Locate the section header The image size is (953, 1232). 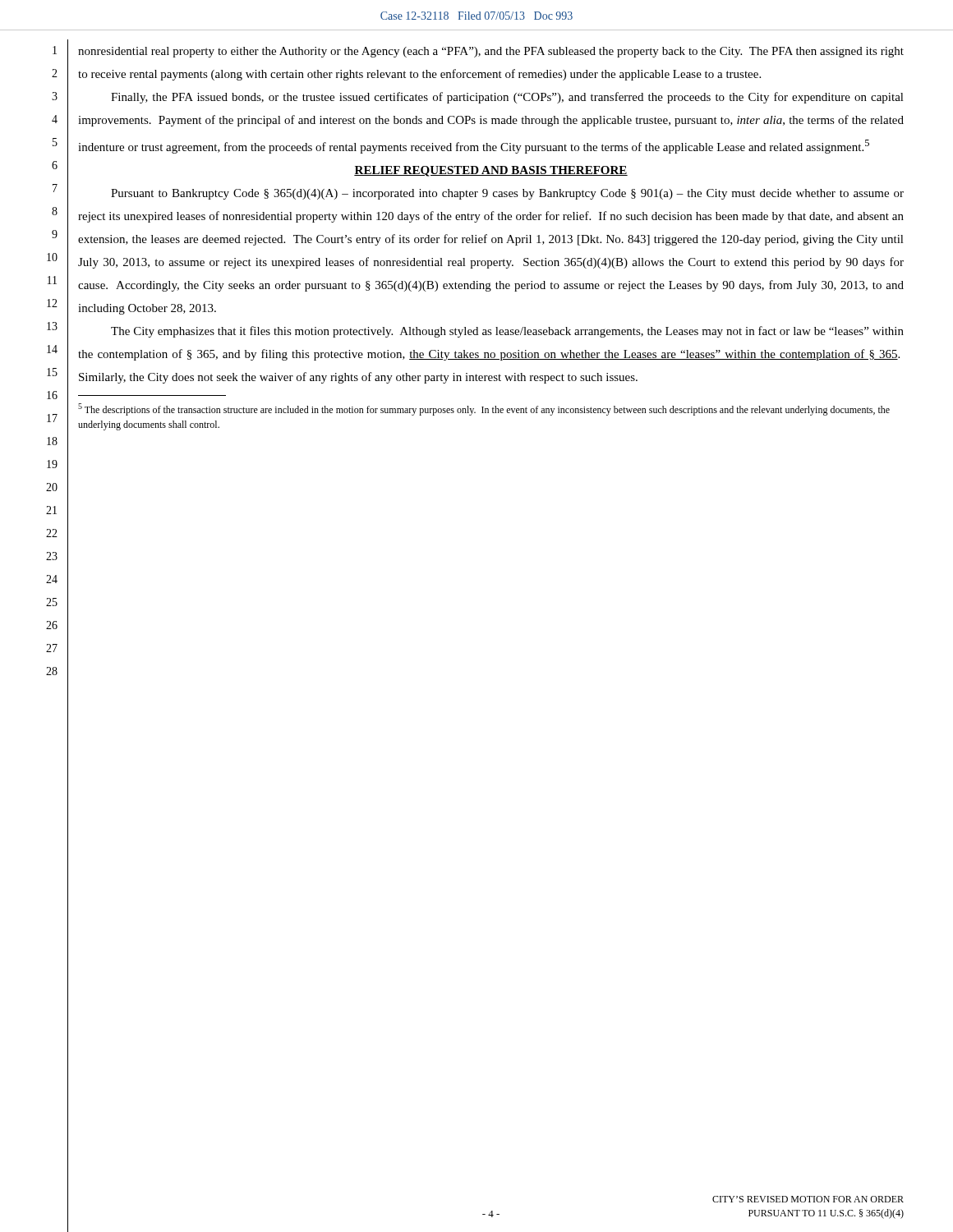(491, 170)
